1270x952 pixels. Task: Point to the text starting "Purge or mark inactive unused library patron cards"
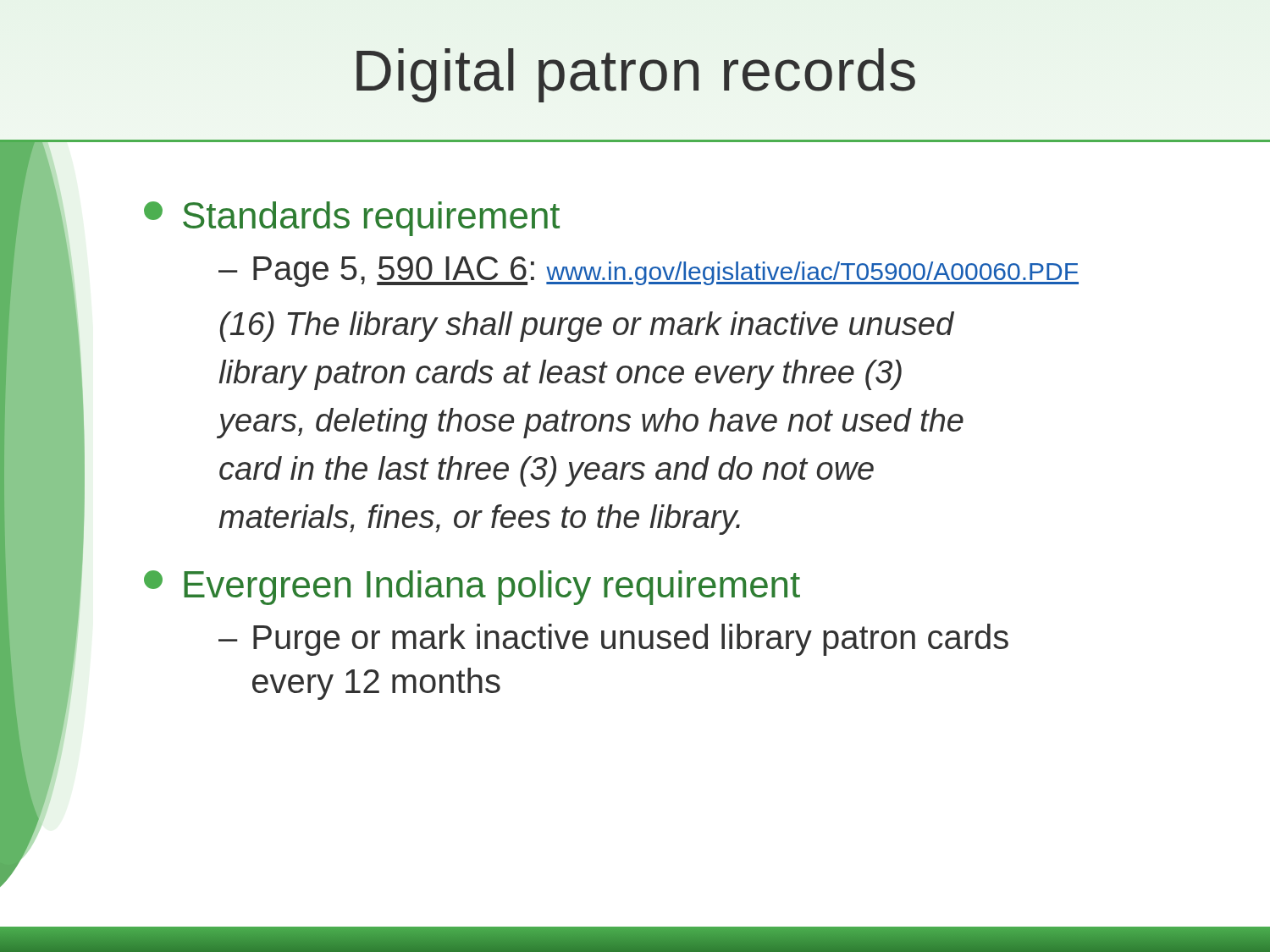[x=630, y=659]
